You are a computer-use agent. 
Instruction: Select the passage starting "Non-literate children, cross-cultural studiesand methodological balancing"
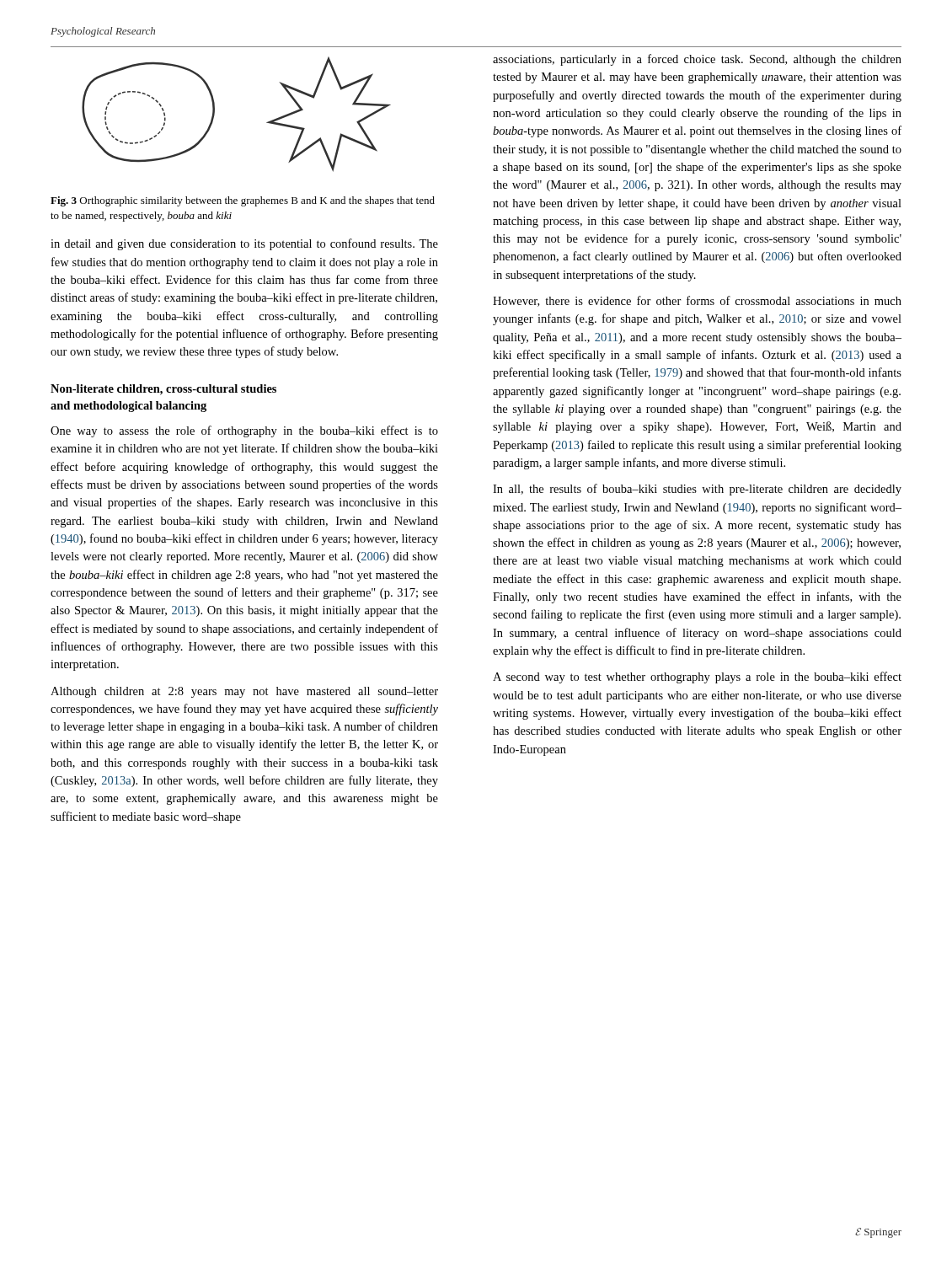164,397
